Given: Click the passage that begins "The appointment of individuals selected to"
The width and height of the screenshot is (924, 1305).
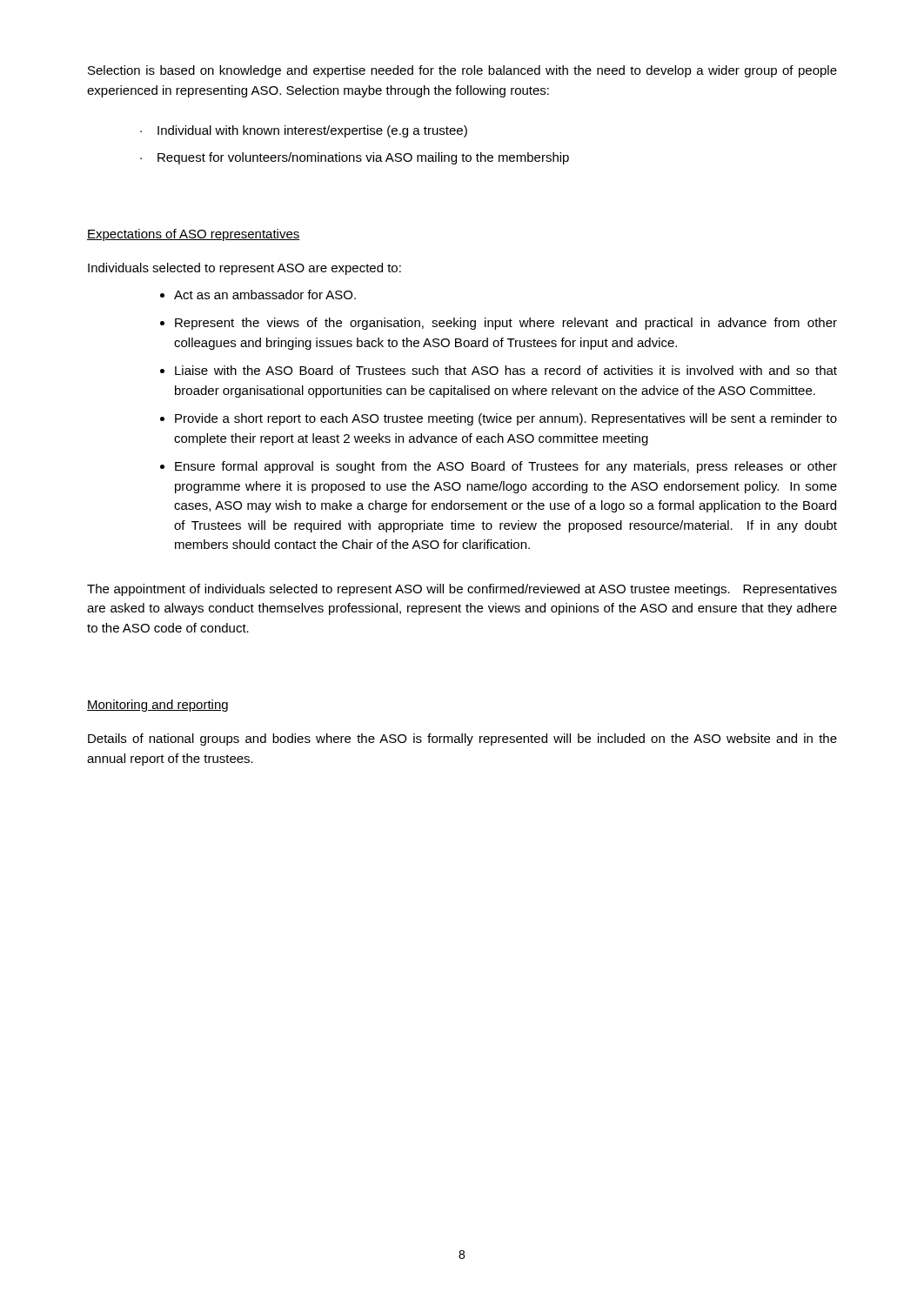Looking at the screenshot, I should point(462,608).
